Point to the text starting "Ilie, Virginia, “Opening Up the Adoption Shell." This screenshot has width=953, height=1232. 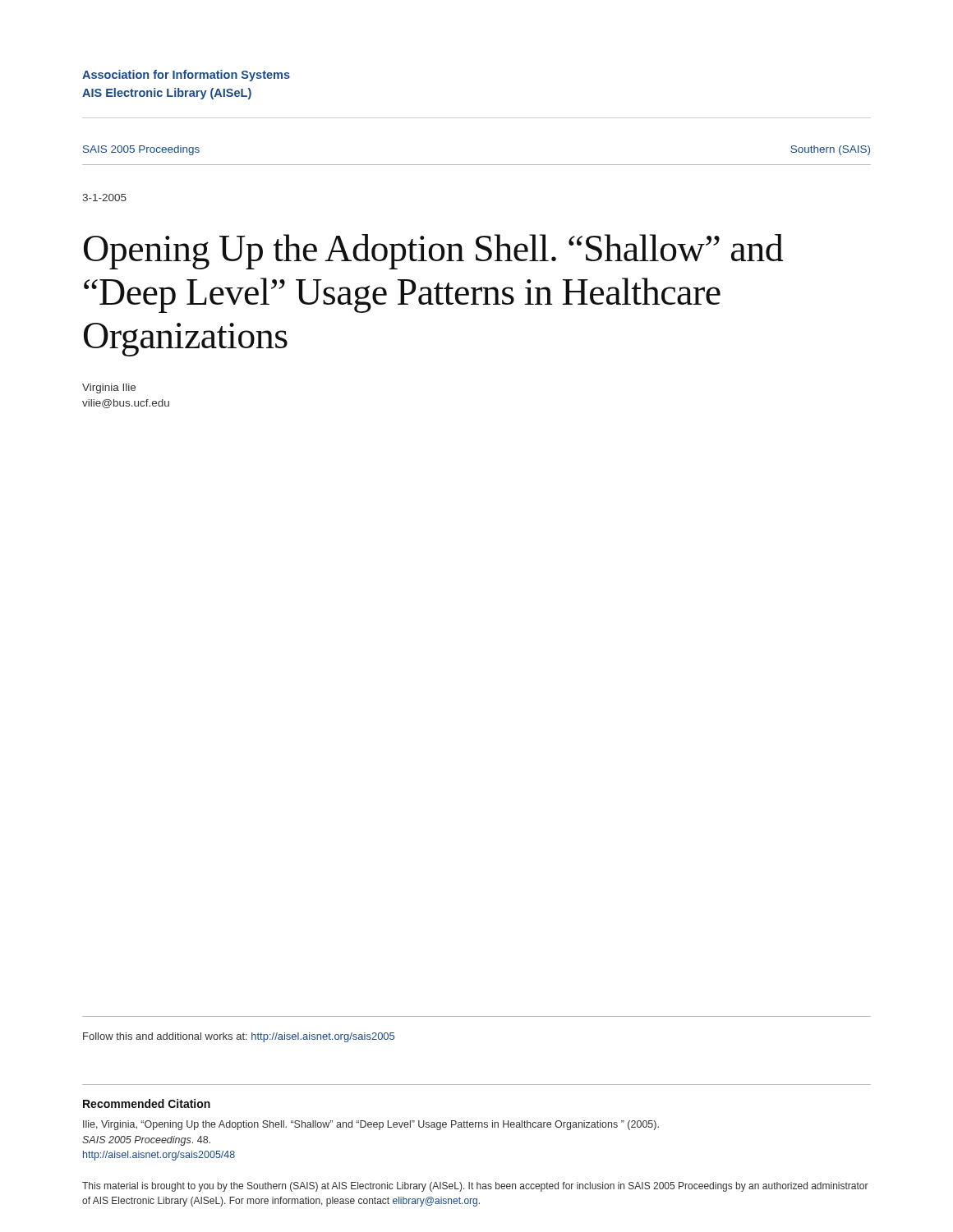tap(371, 1125)
